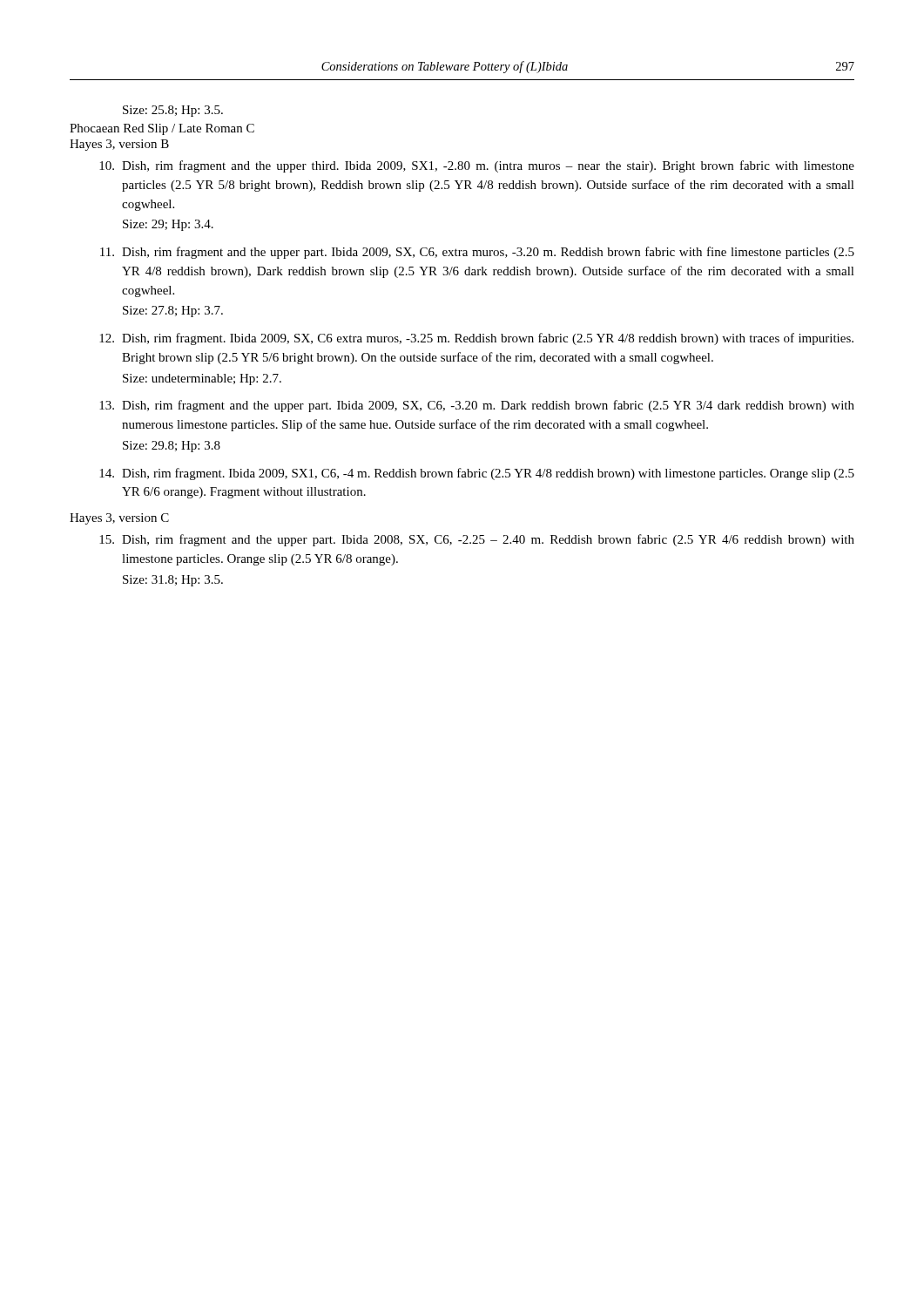Click the passage that begins "11. Dish, rim fragment and the upper"
The height and width of the screenshot is (1307, 924).
462,282
